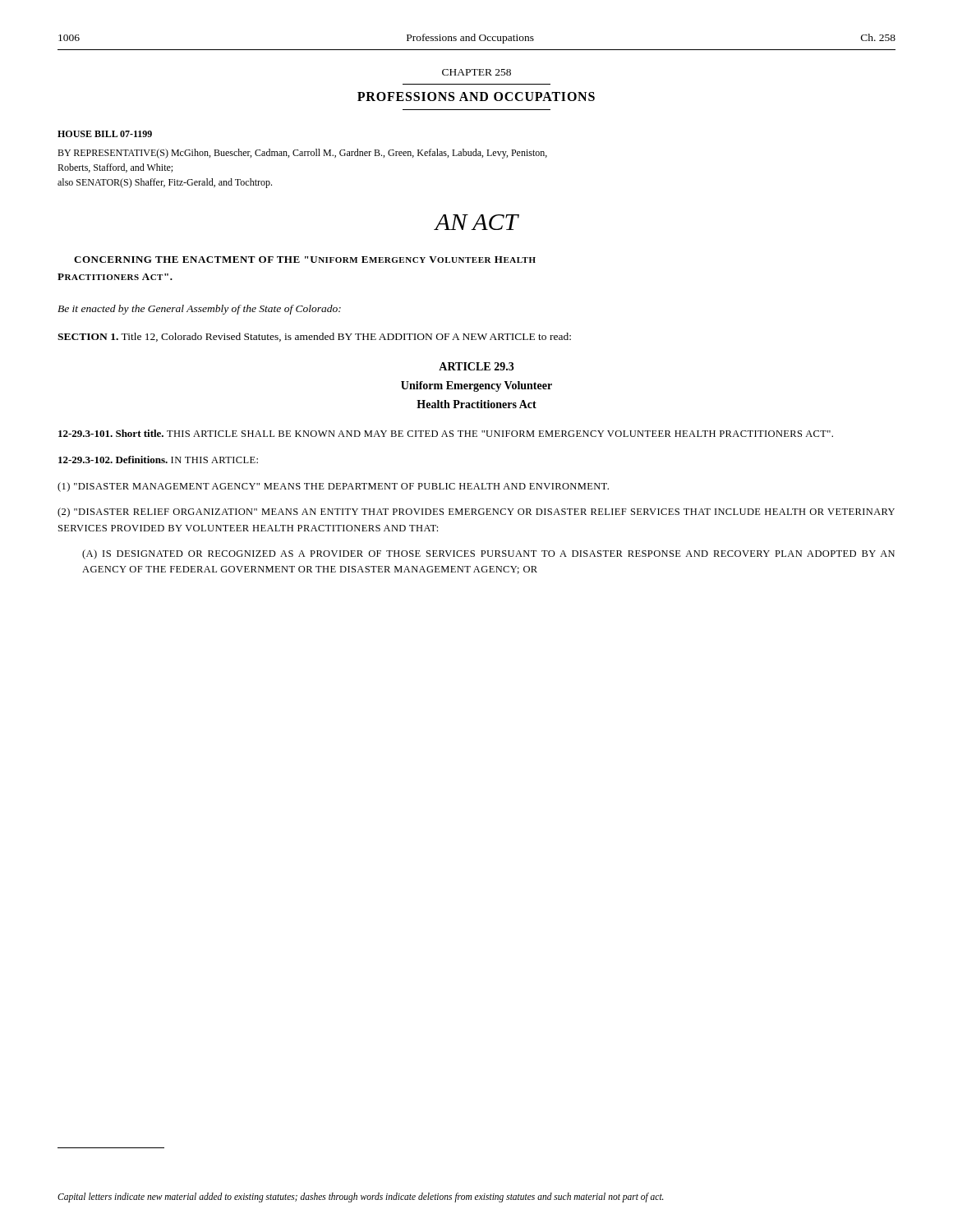Select the text block containing "CONCERNING THE ENACTMENT OF THE "UNIFORM"
Screen dimensions: 1232x953
pyautogui.click(x=297, y=268)
